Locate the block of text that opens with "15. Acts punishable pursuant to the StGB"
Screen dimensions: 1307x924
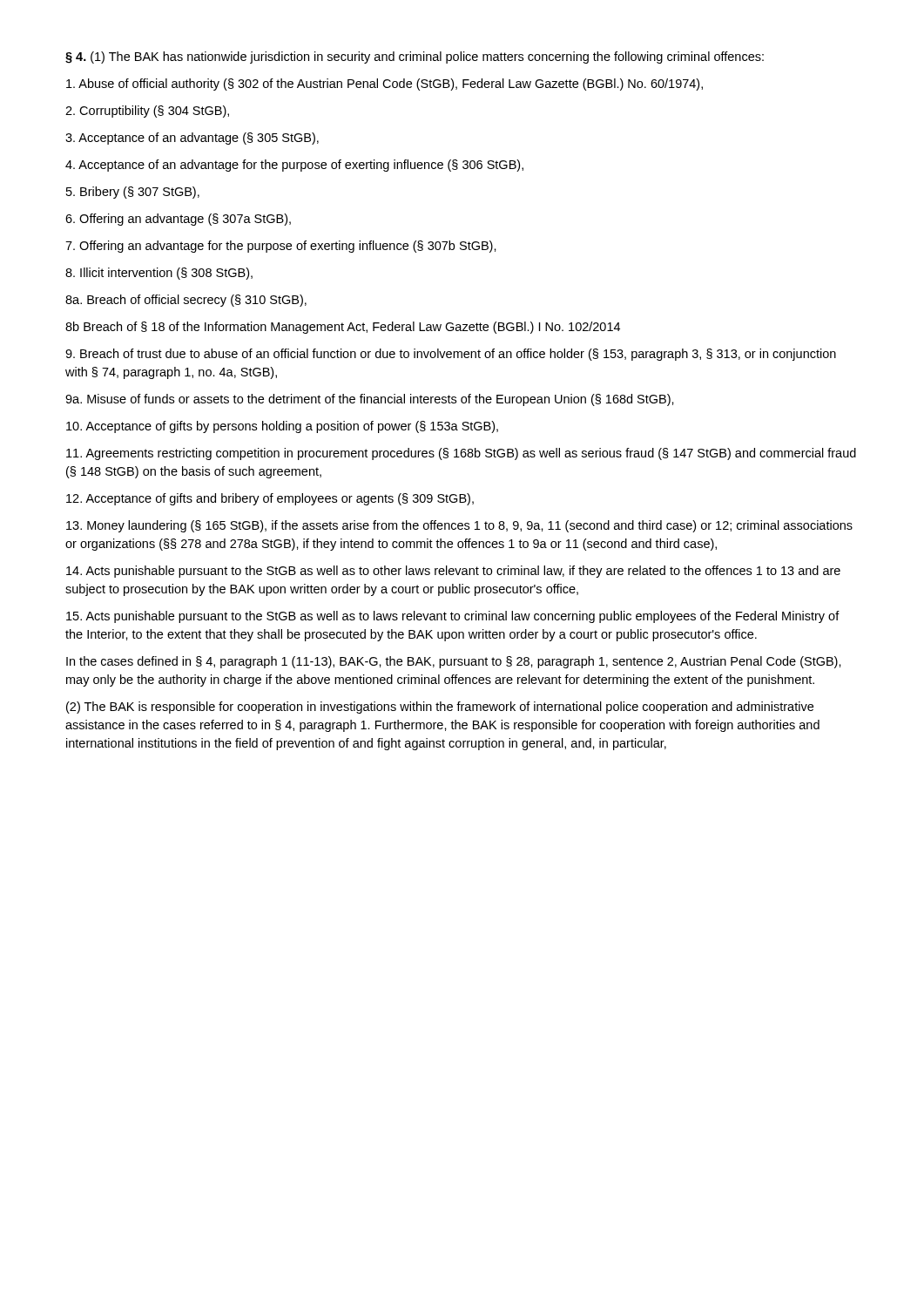pos(452,625)
